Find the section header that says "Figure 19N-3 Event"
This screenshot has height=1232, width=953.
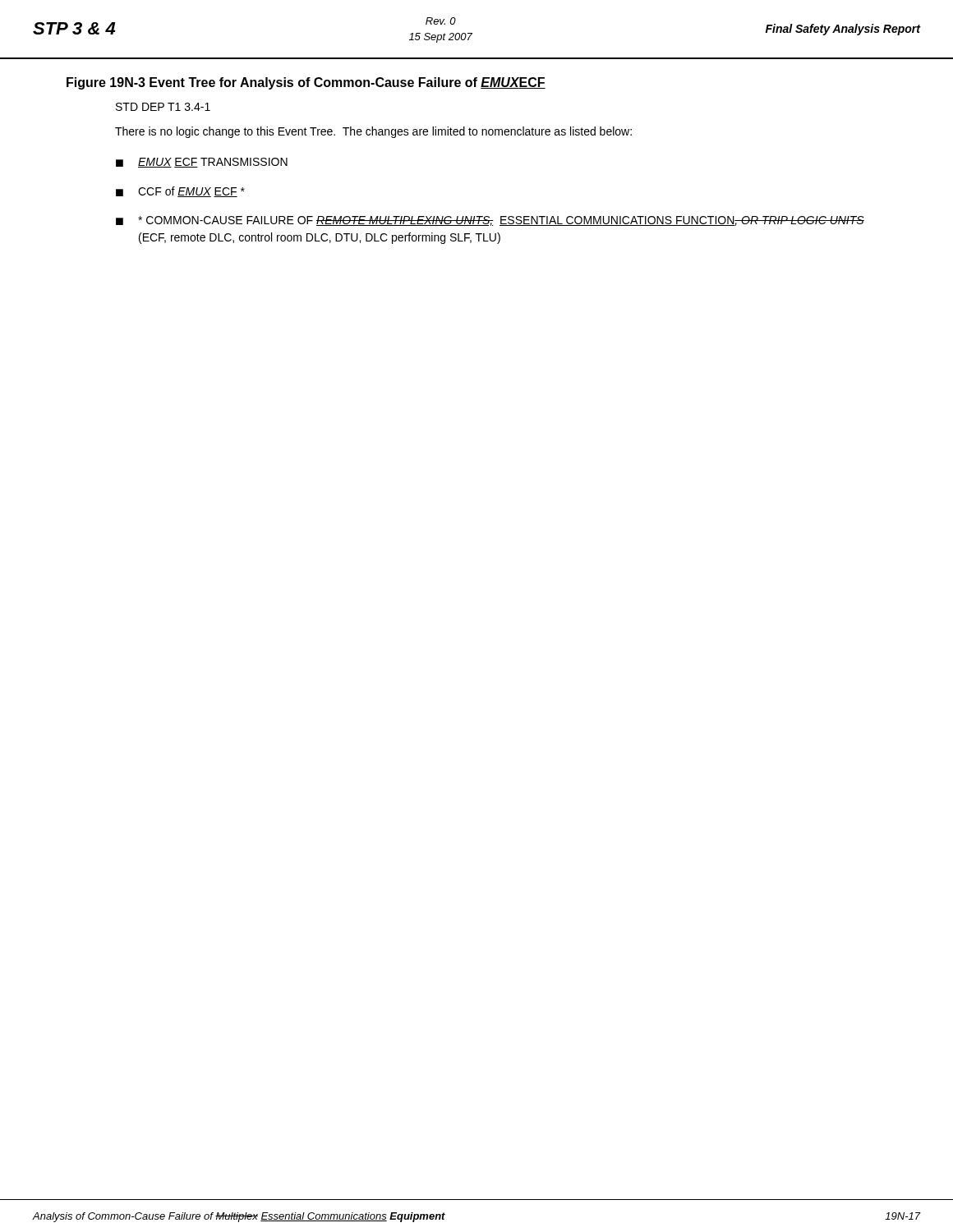(x=305, y=83)
